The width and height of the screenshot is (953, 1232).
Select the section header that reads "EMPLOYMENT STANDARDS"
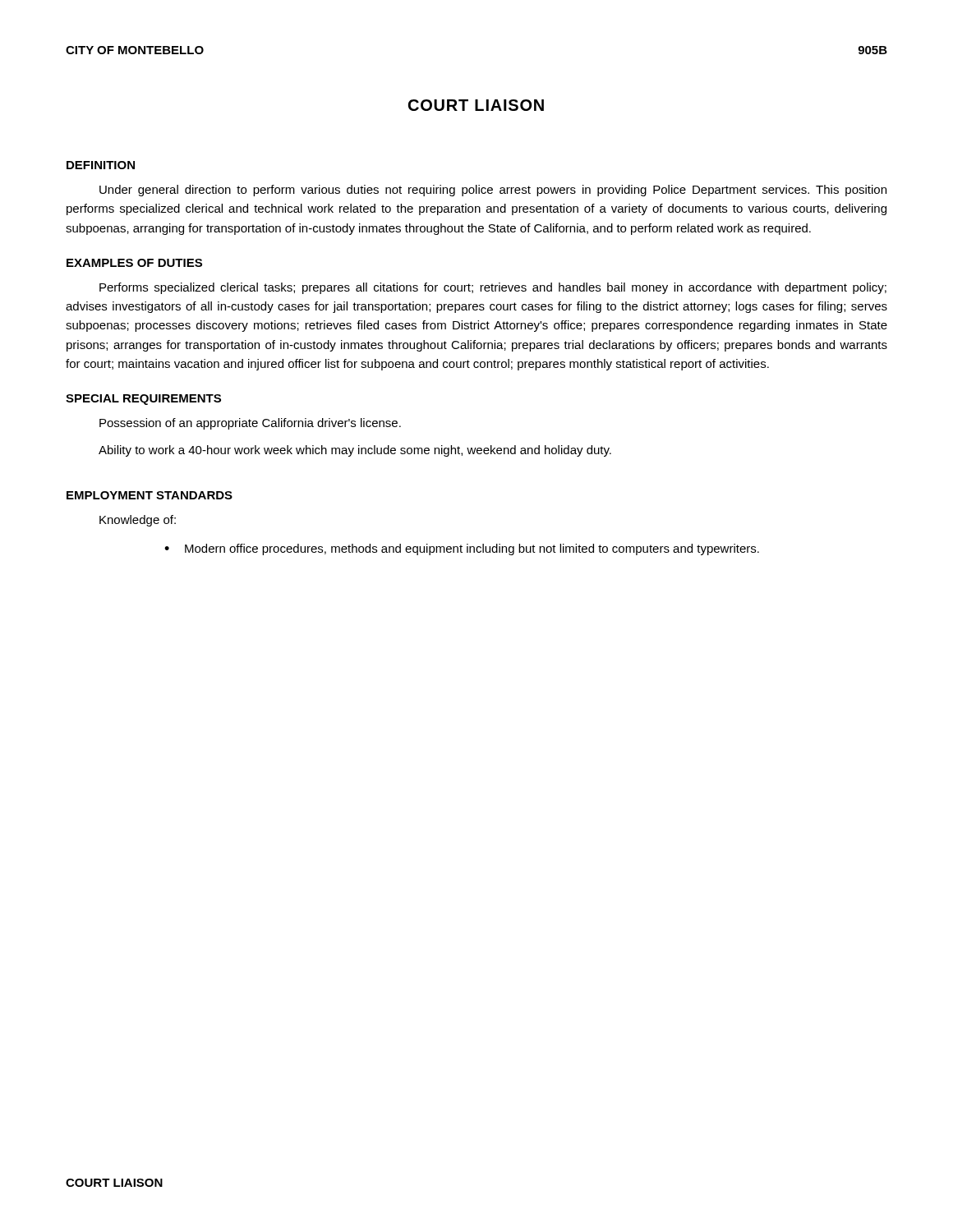click(149, 494)
